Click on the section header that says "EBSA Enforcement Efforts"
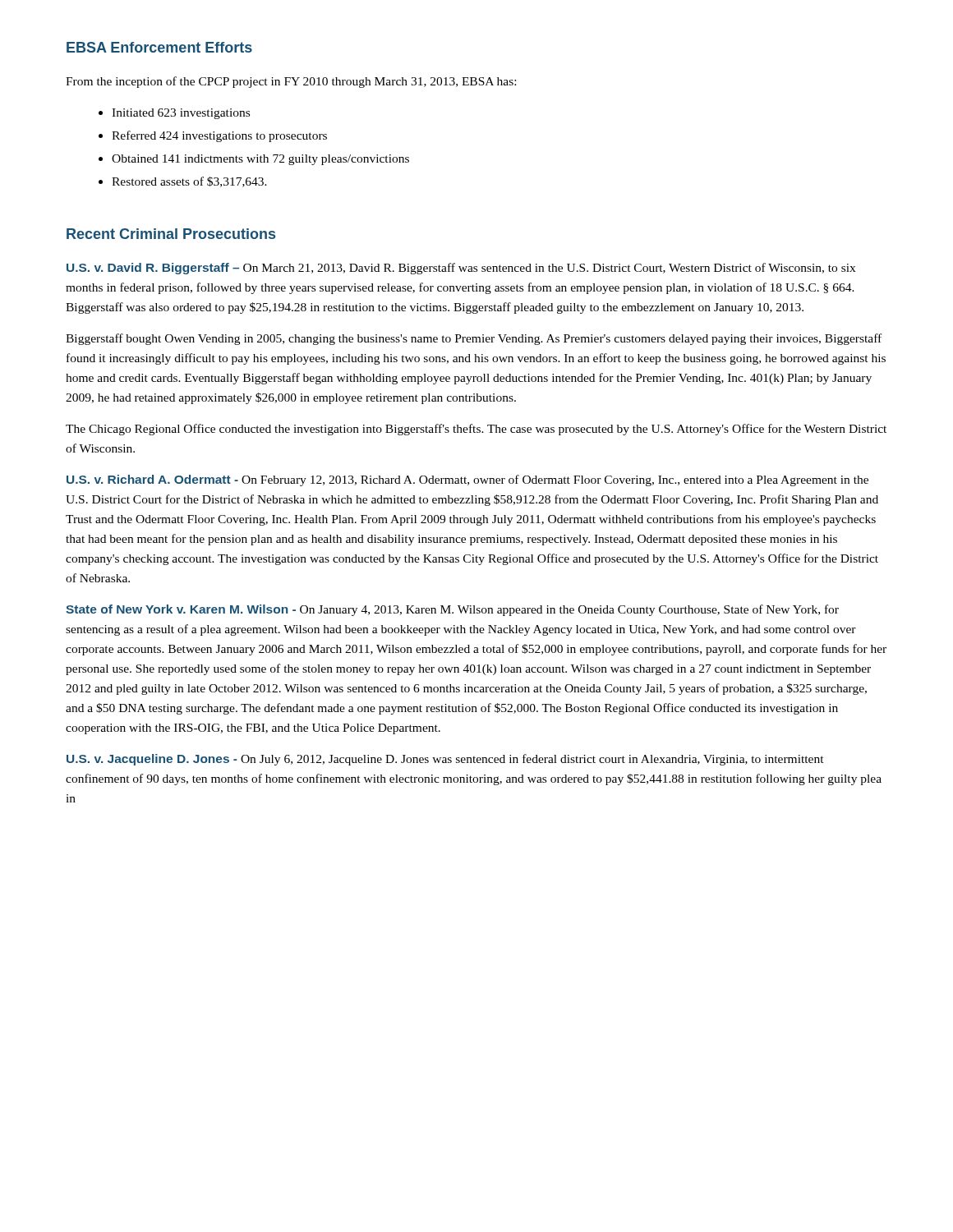Screen dimensions: 1232x953 coord(159,48)
